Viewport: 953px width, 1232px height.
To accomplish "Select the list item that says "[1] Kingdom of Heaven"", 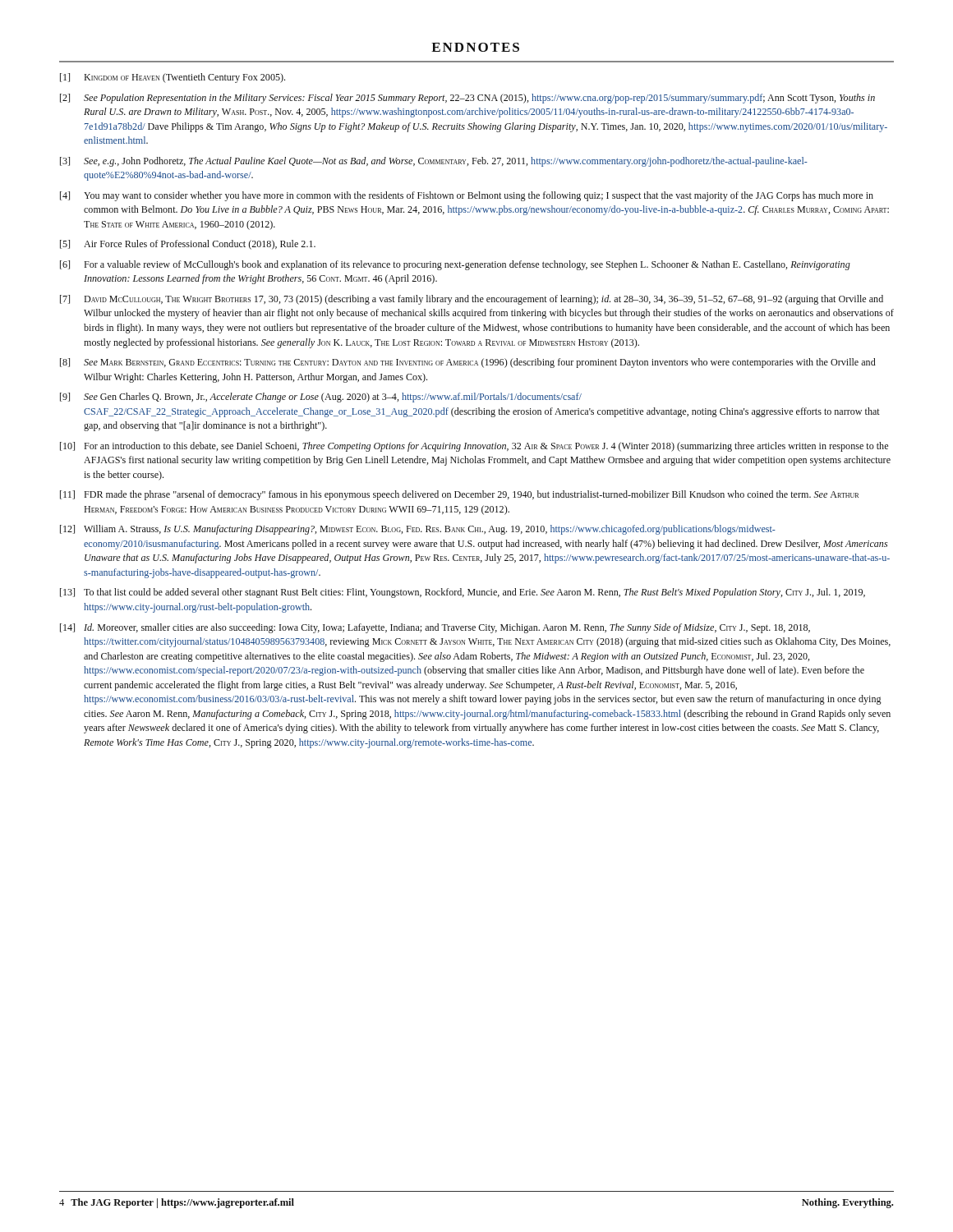I will (x=173, y=78).
